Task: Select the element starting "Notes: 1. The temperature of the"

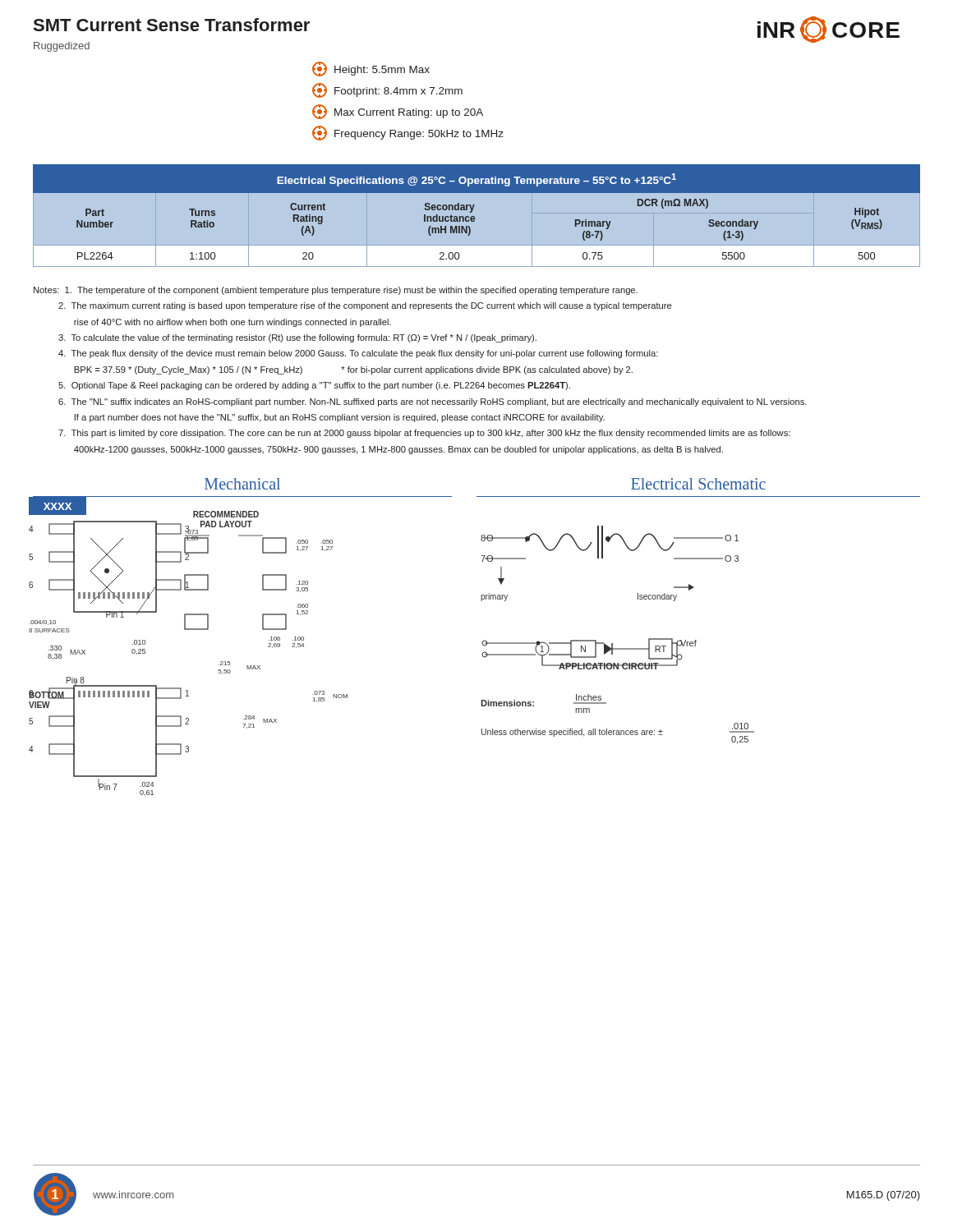Action: click(476, 370)
